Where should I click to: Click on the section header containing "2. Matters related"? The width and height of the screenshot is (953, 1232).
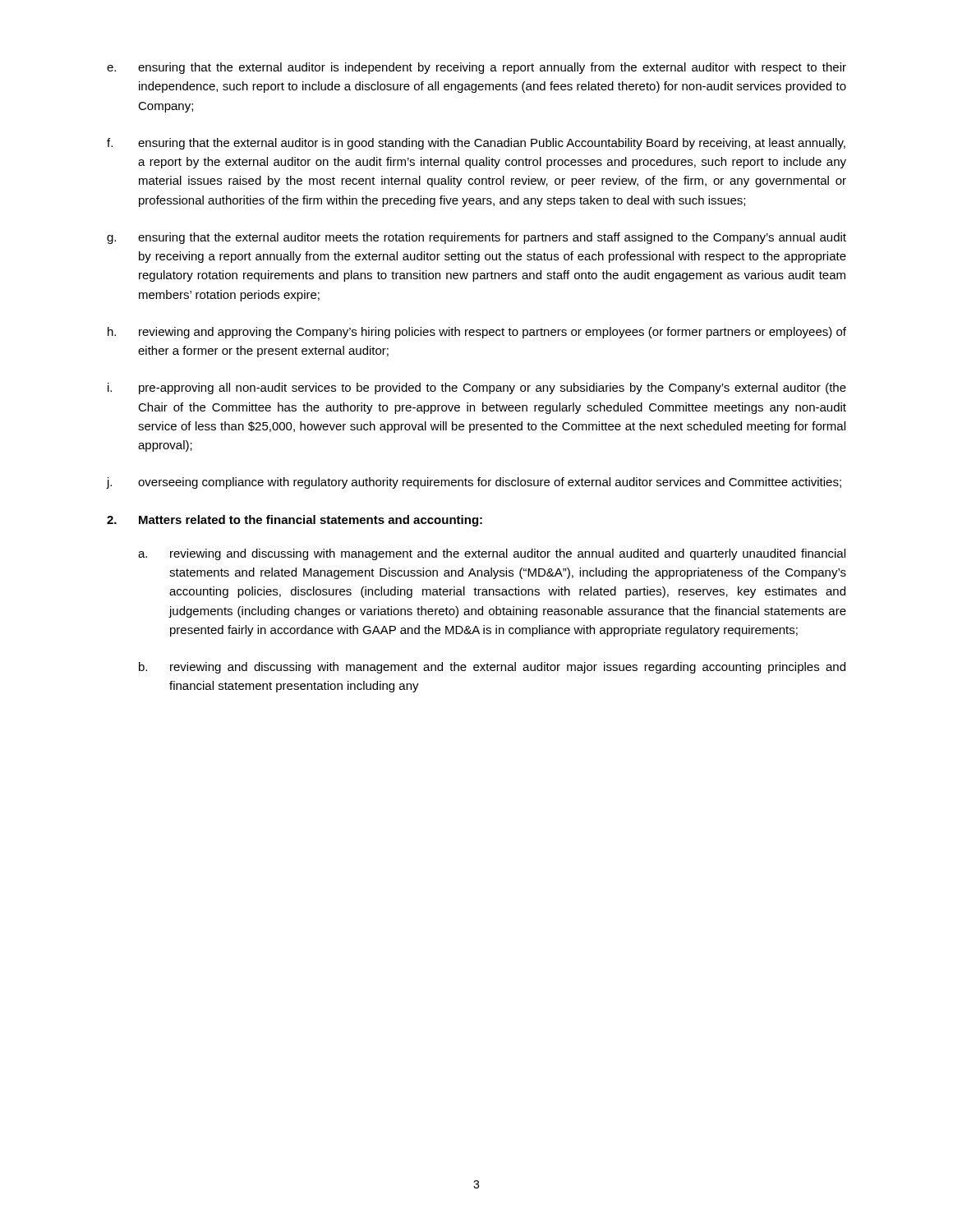coord(295,519)
